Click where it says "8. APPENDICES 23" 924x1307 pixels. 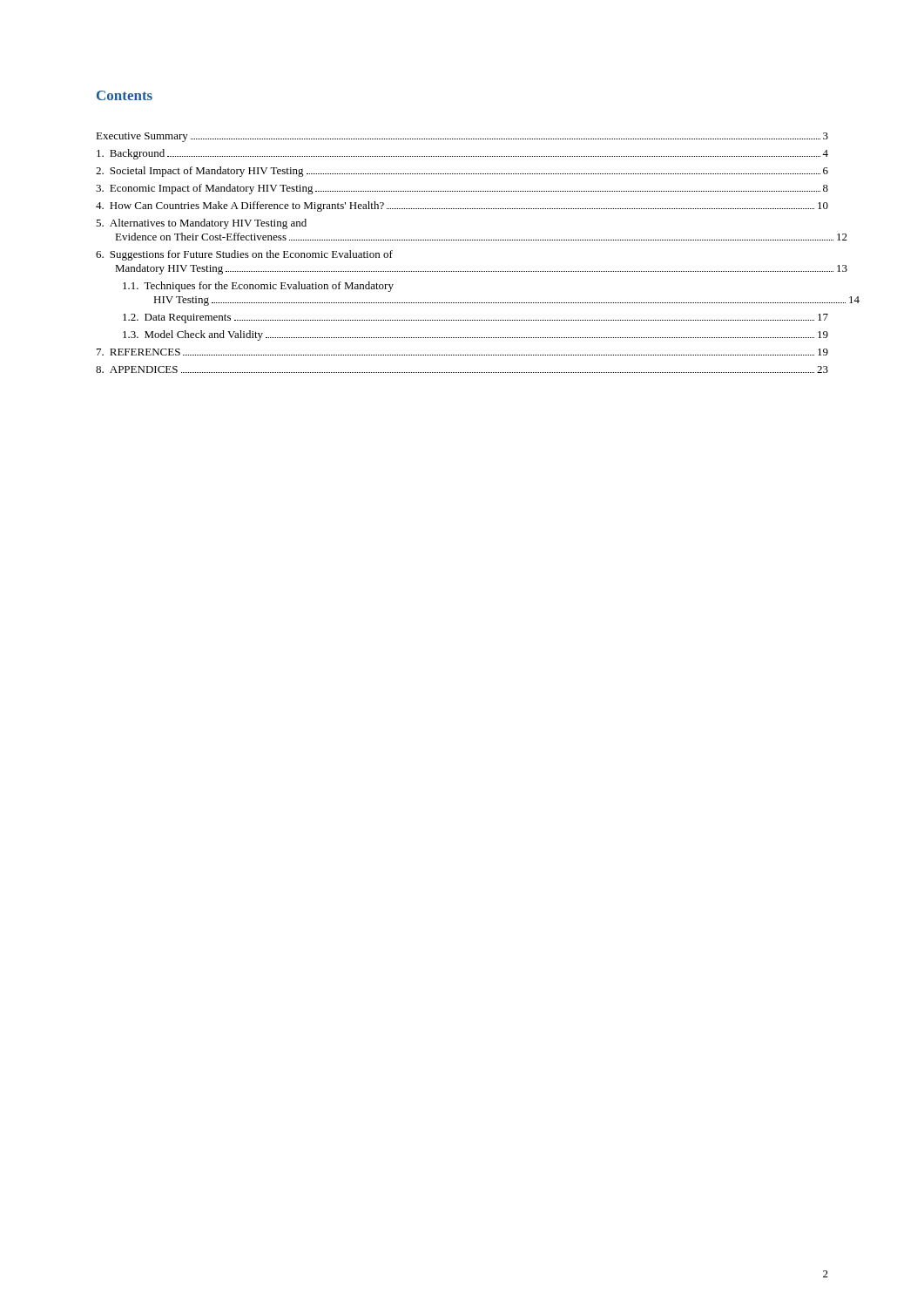462,369
